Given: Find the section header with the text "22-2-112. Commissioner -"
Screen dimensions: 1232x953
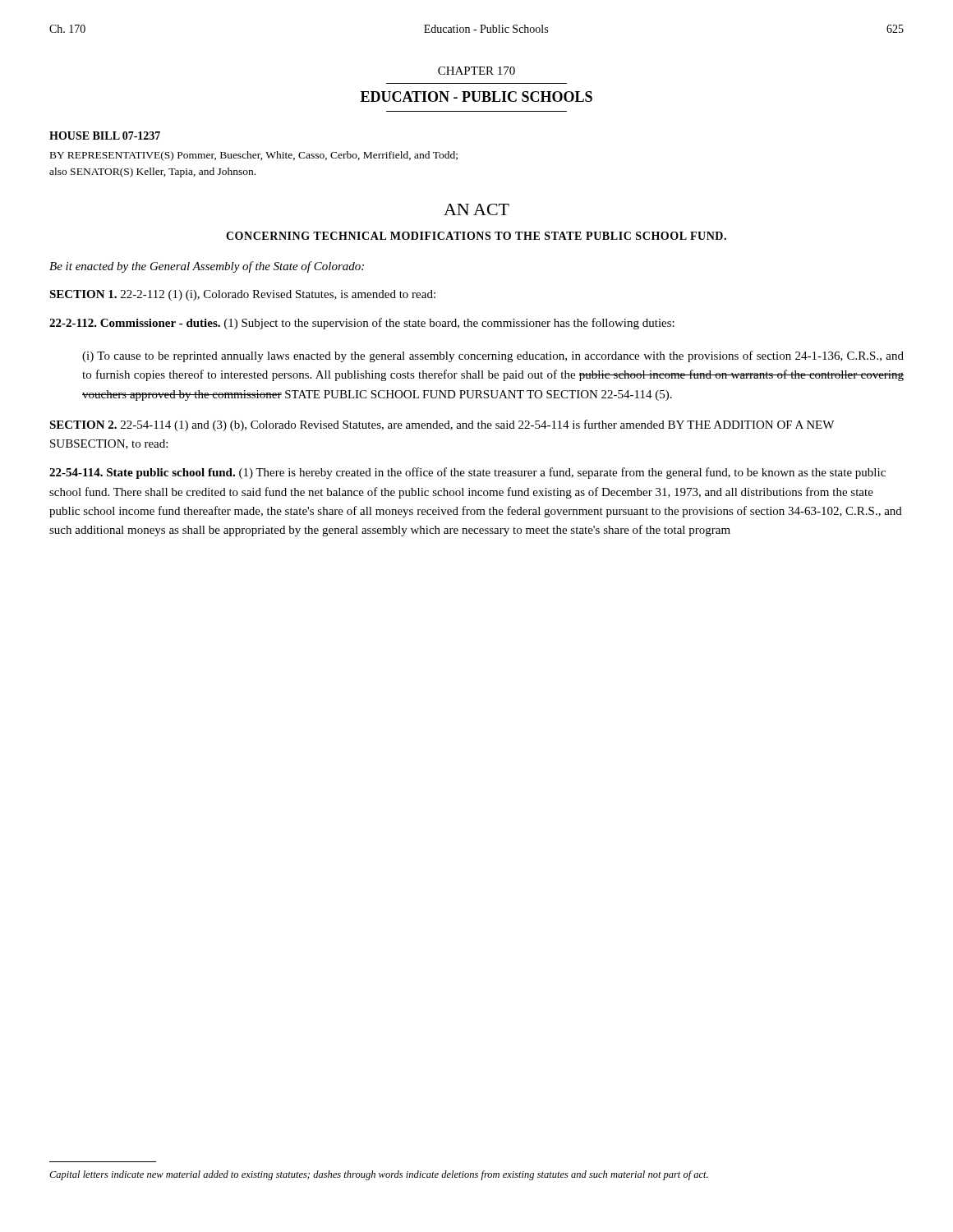Looking at the screenshot, I should tap(136, 323).
